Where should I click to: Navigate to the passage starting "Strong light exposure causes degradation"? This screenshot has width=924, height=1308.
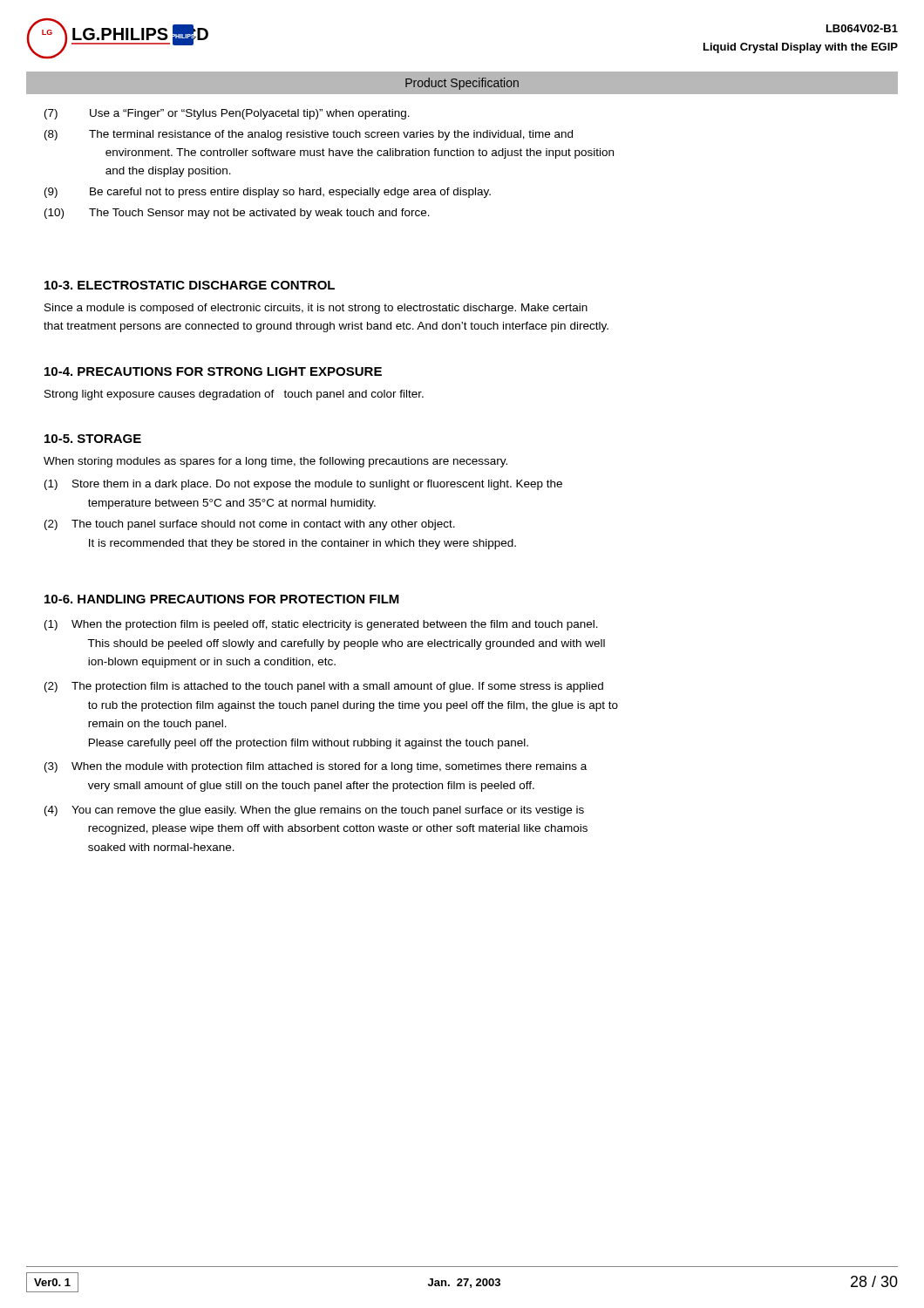[234, 393]
